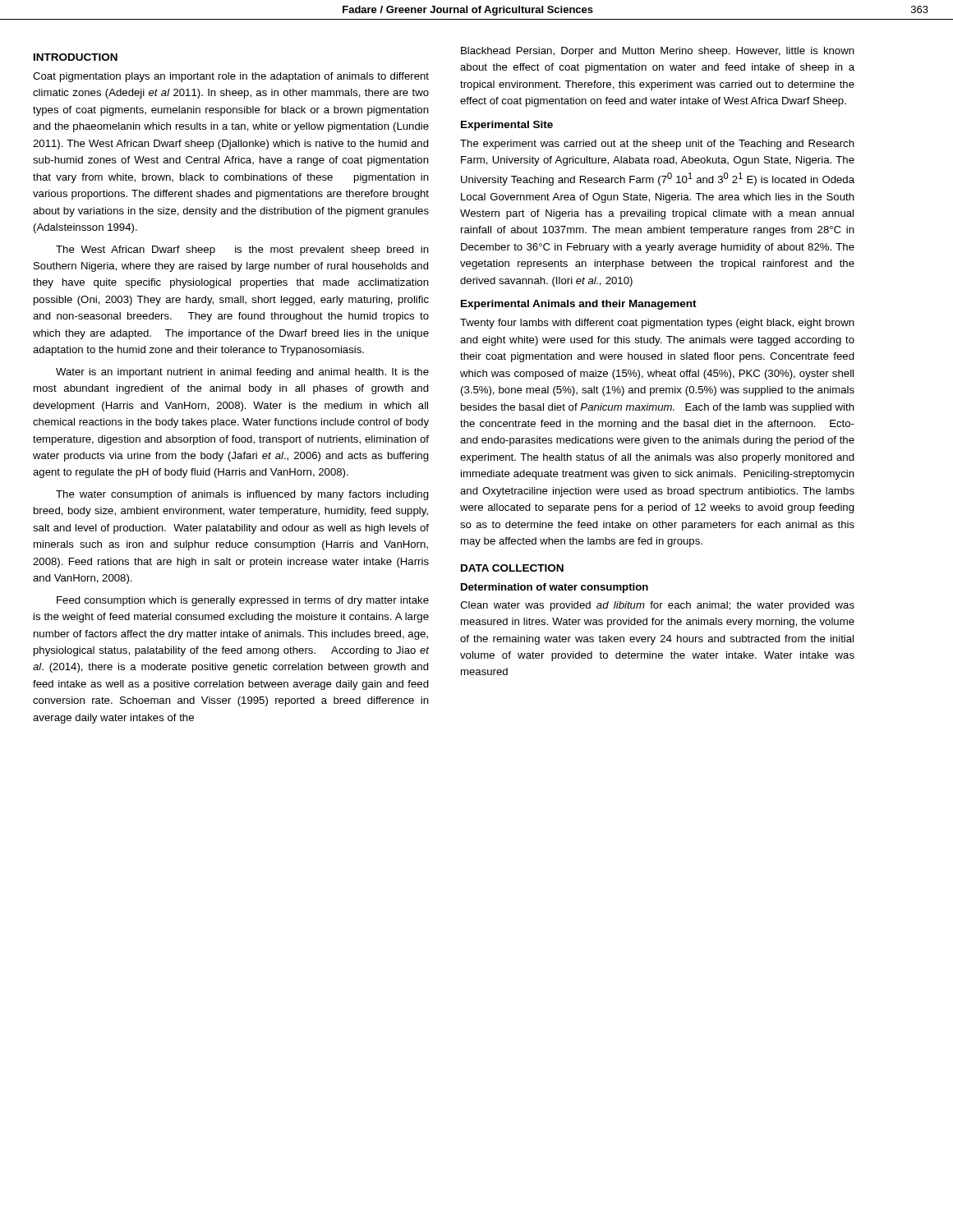This screenshot has width=953, height=1232.
Task: Point to the region starting "The West African Dwarf"
Action: [x=231, y=300]
